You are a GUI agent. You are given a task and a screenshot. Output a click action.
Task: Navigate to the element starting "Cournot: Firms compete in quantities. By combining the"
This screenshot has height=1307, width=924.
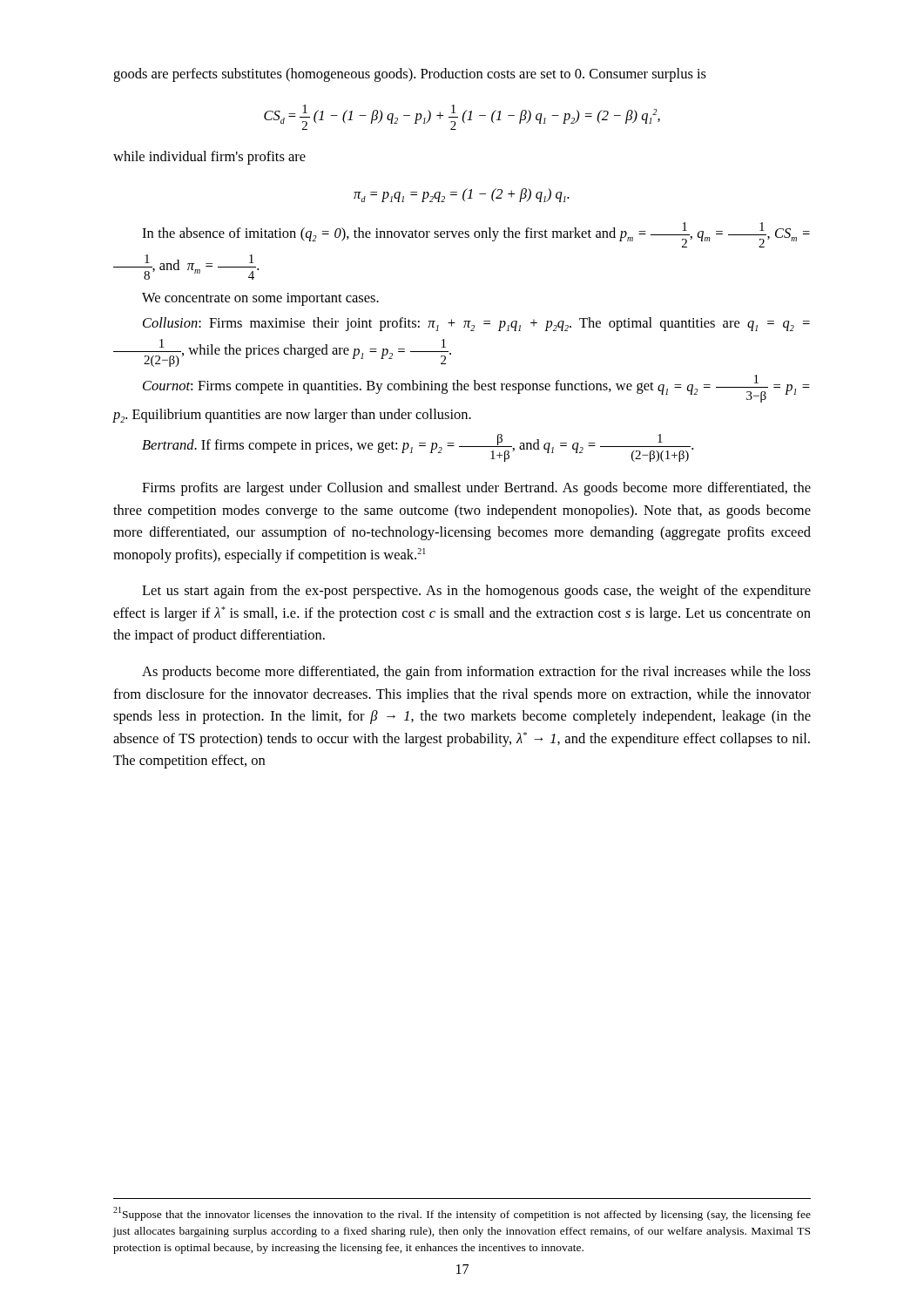point(462,398)
